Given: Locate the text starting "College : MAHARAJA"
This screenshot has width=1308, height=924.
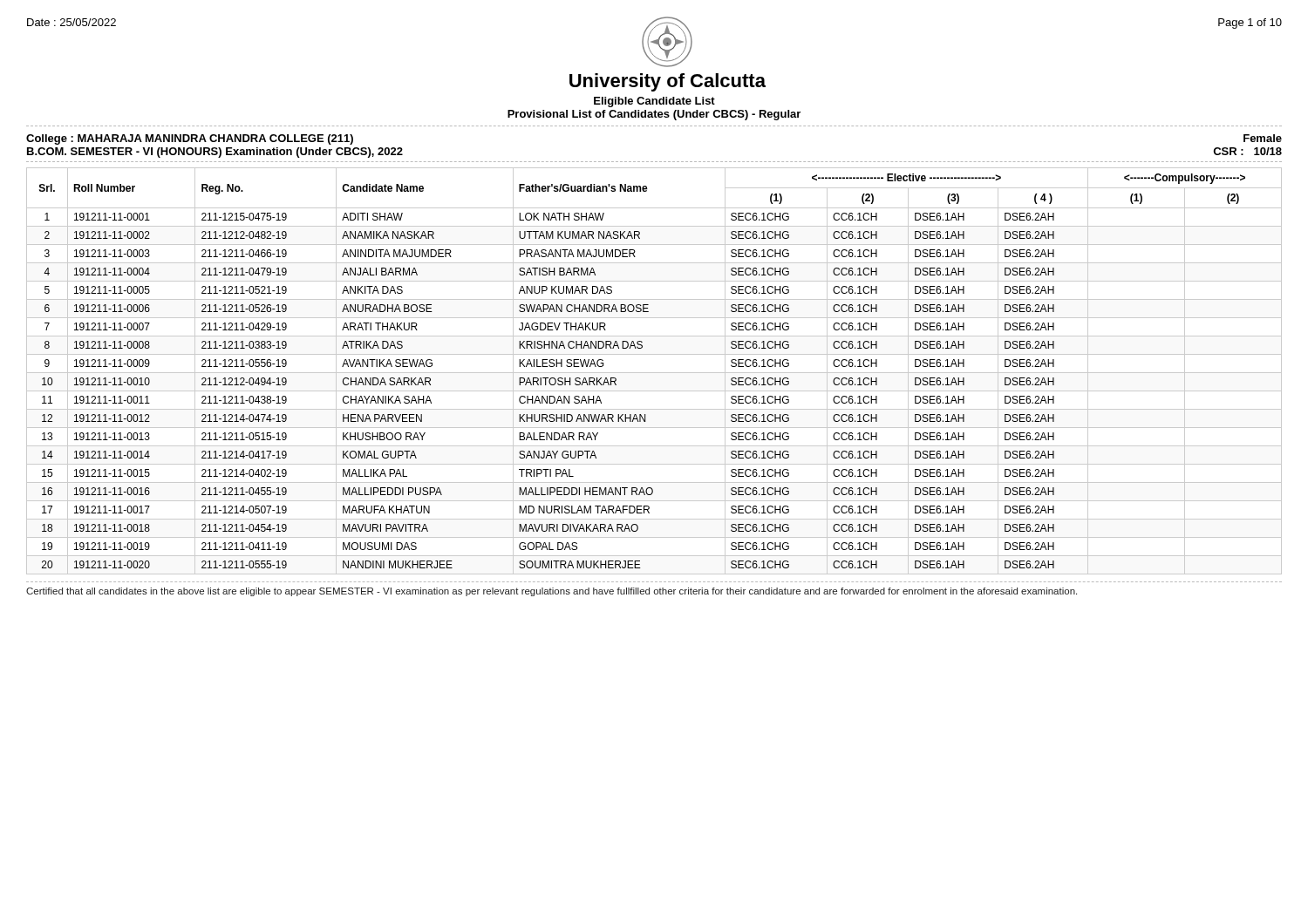Looking at the screenshot, I should point(186,141).
